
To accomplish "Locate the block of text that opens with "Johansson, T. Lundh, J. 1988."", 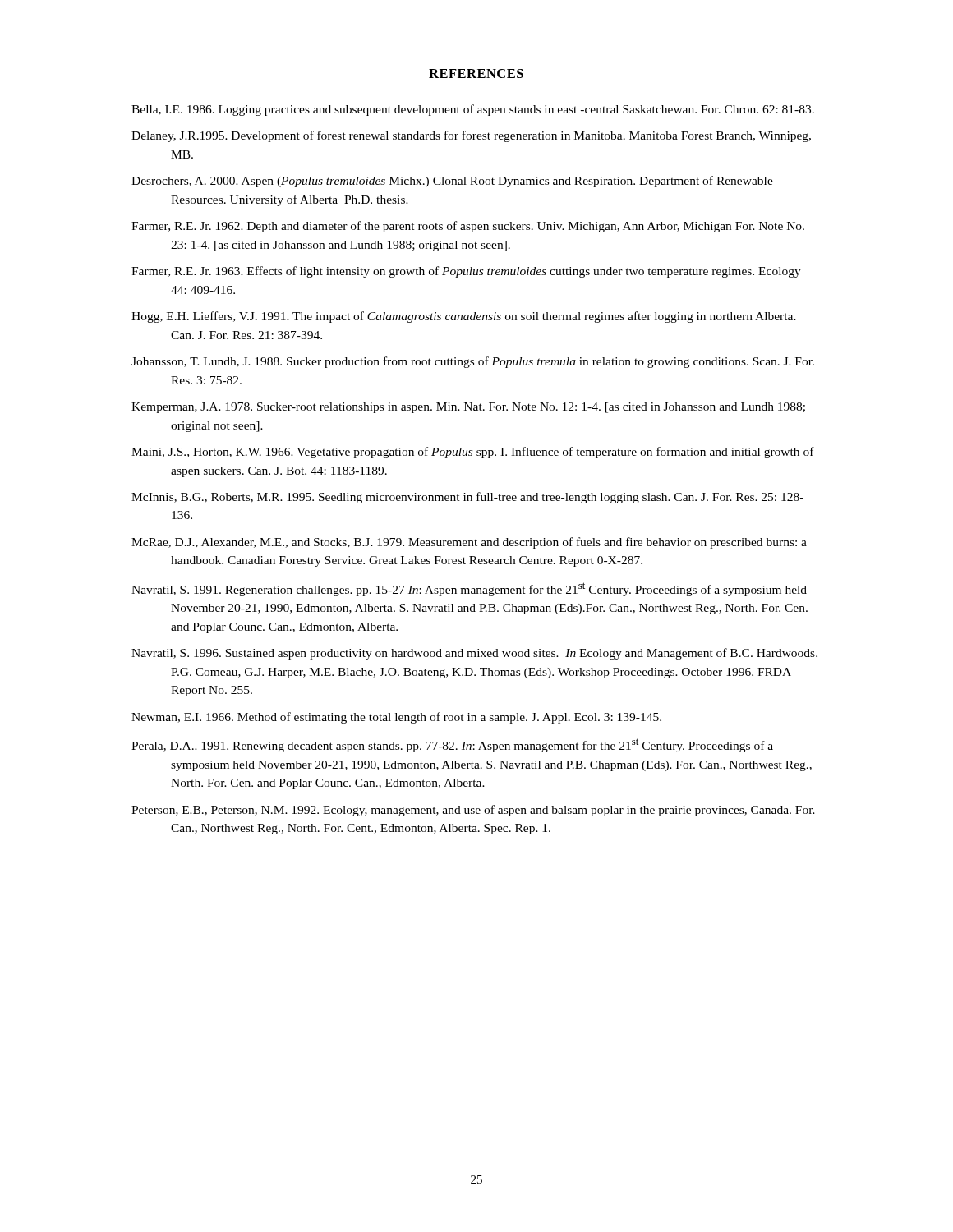I will click(473, 370).
